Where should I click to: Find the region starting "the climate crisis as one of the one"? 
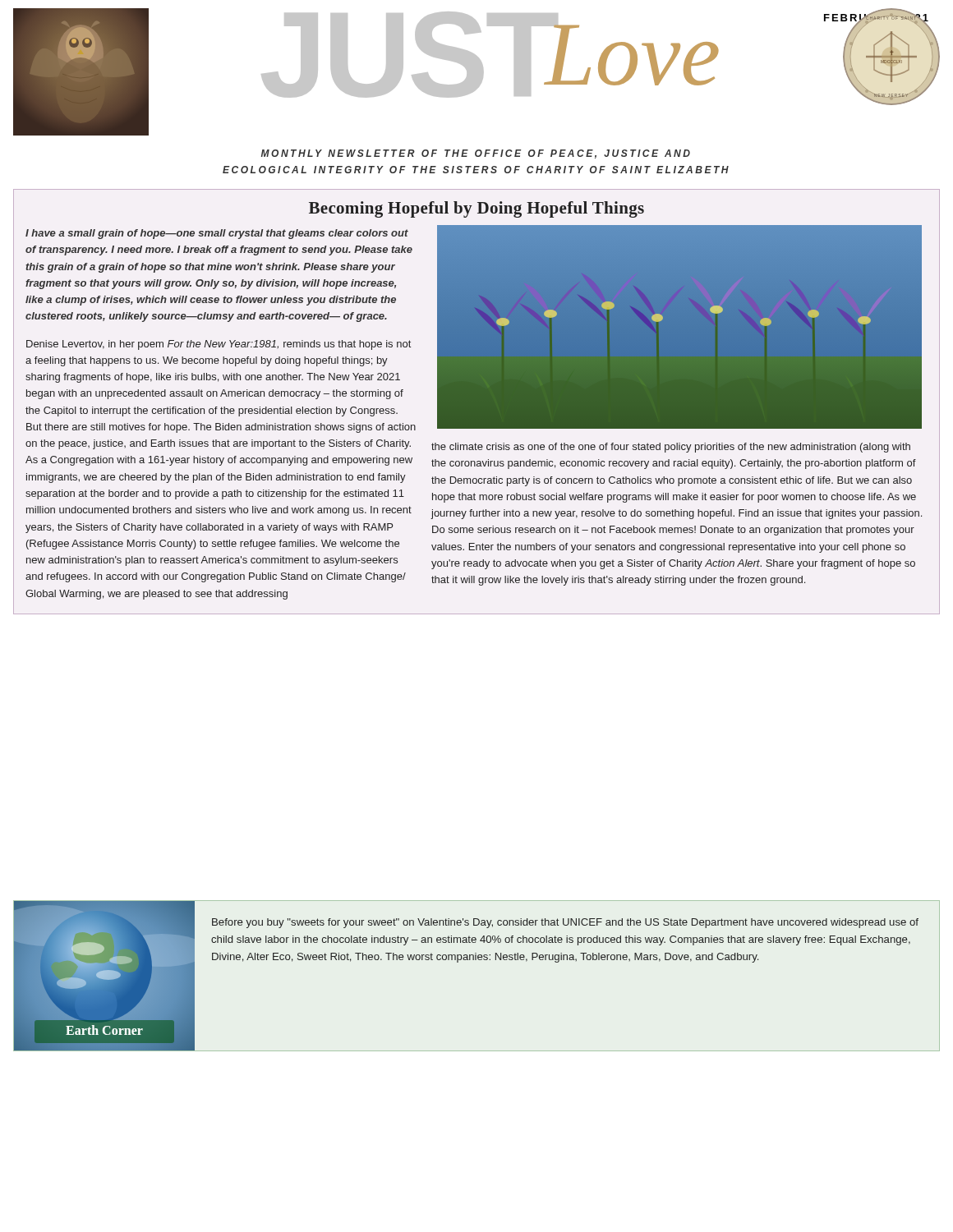point(677,513)
